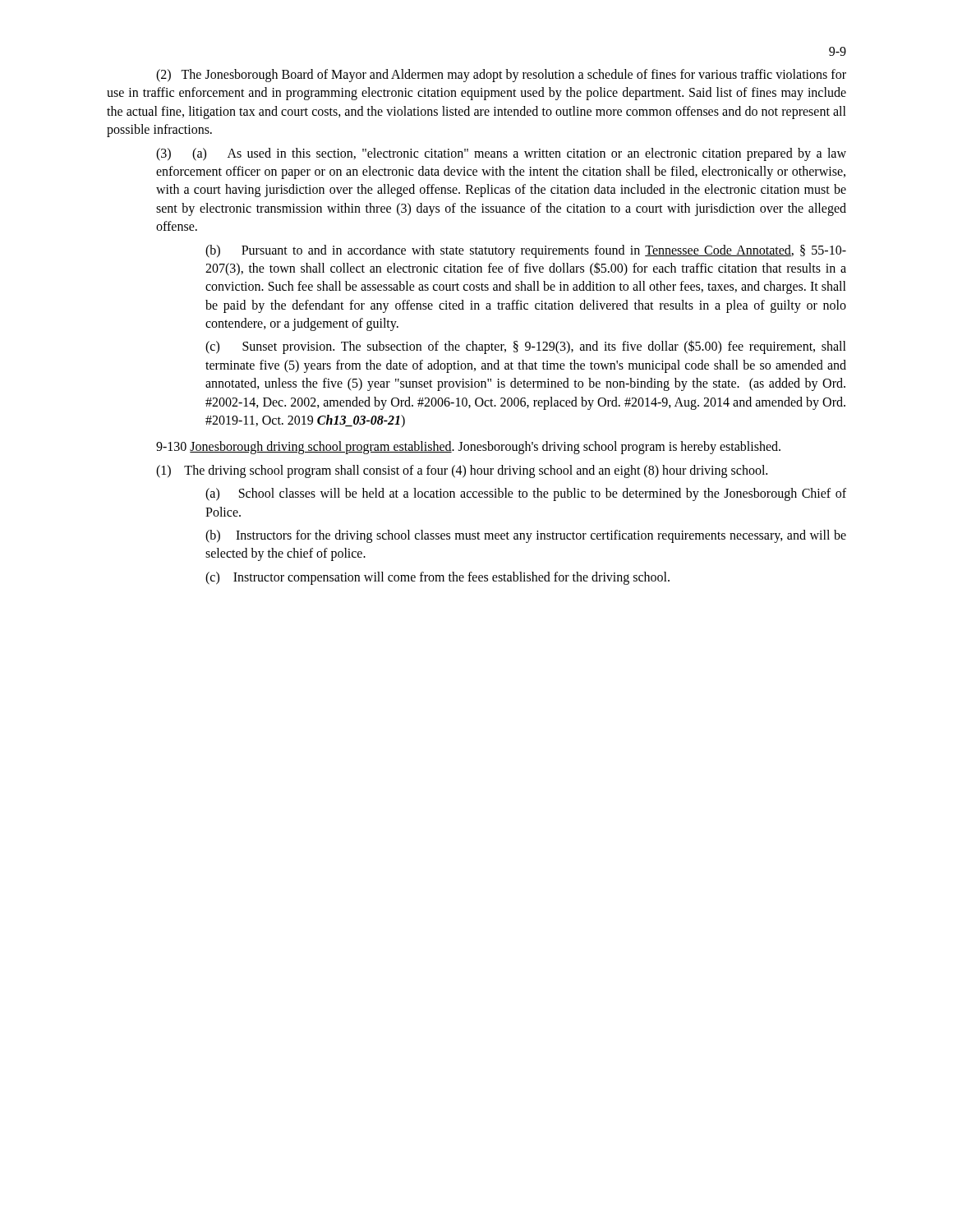This screenshot has width=953, height=1232.
Task: Point to the block beginning "(b) Instructors for the driving school classes"
Action: [526, 545]
